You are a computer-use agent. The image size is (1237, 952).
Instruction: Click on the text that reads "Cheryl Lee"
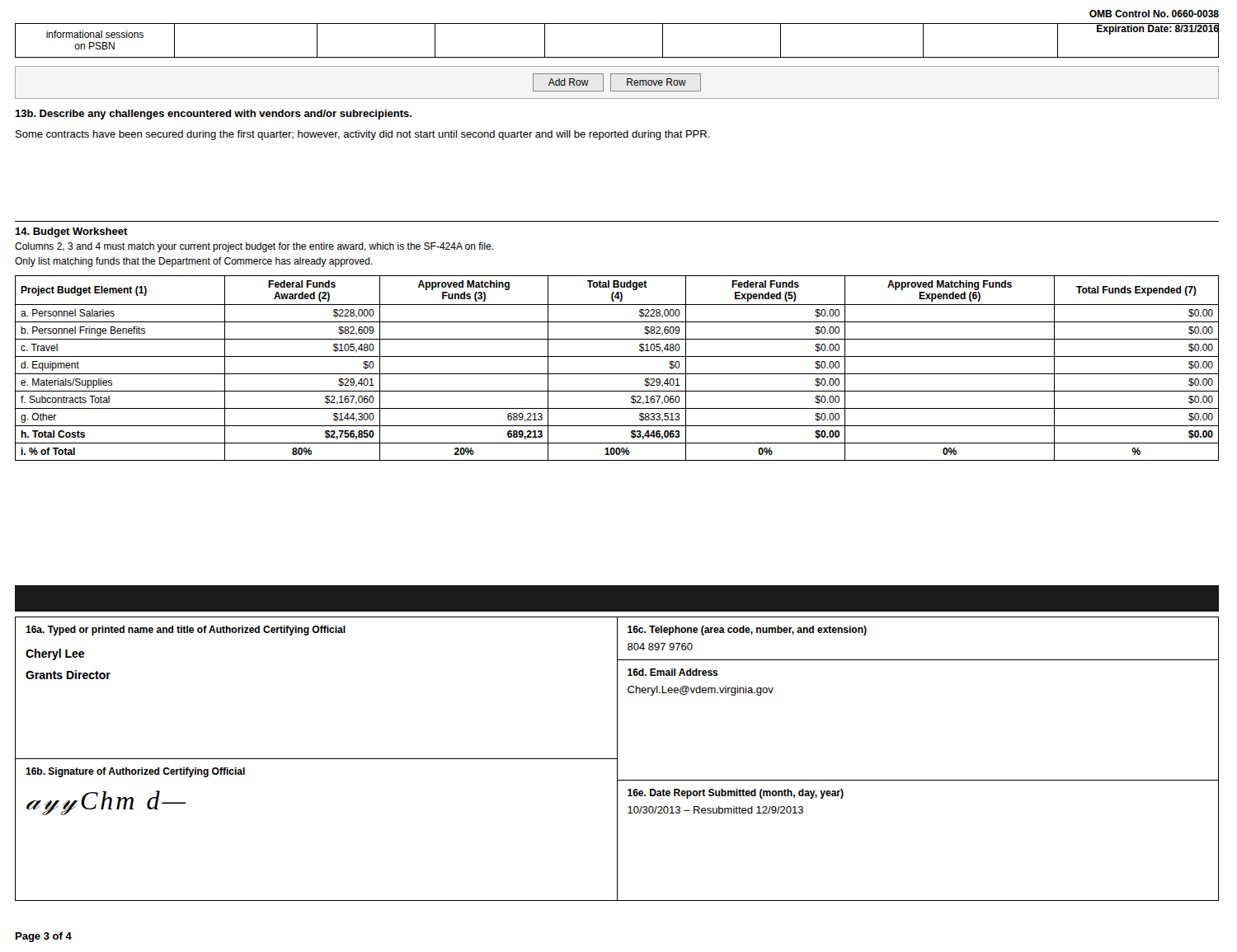point(55,654)
